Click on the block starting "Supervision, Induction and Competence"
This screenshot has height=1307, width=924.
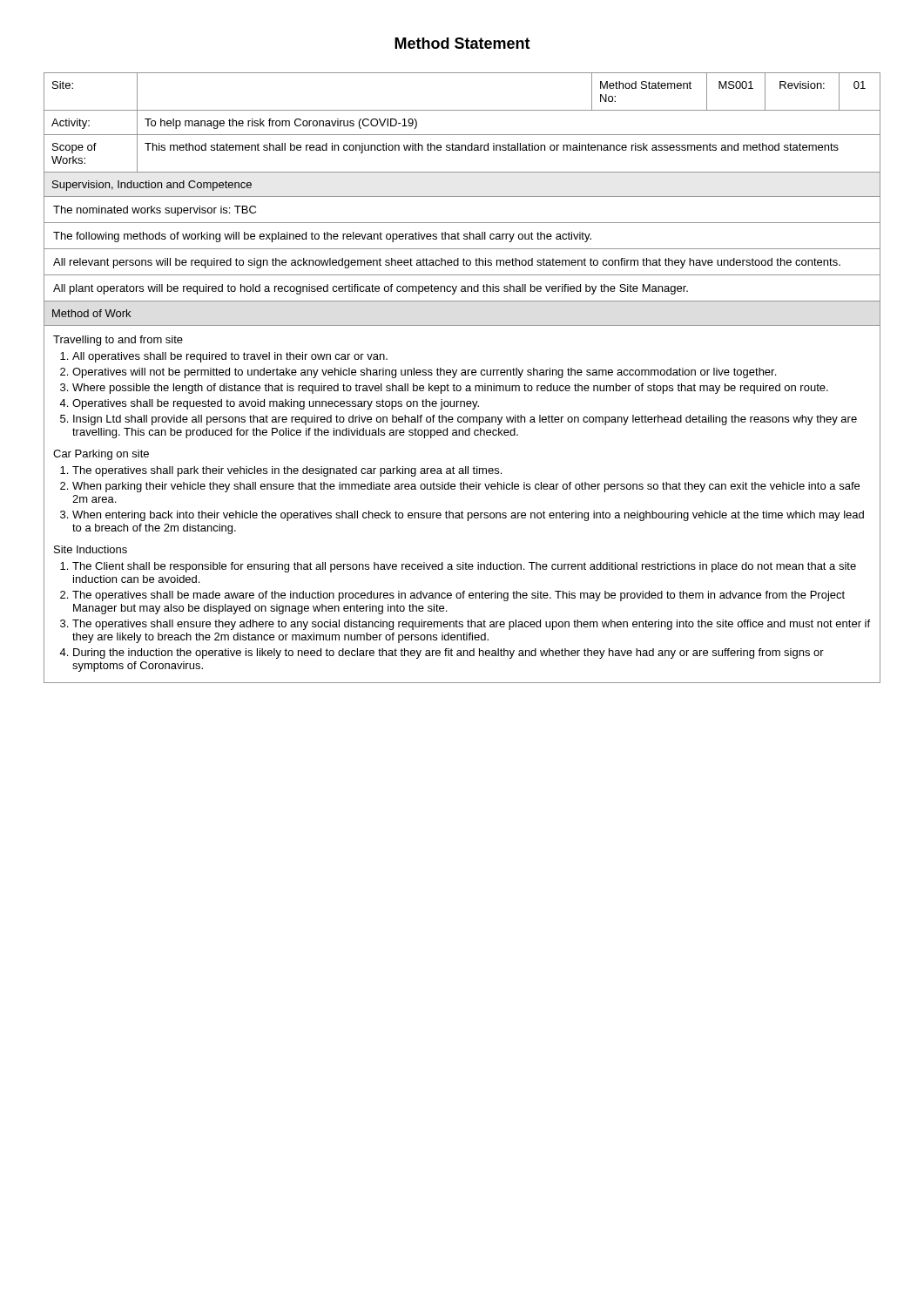coord(152,184)
